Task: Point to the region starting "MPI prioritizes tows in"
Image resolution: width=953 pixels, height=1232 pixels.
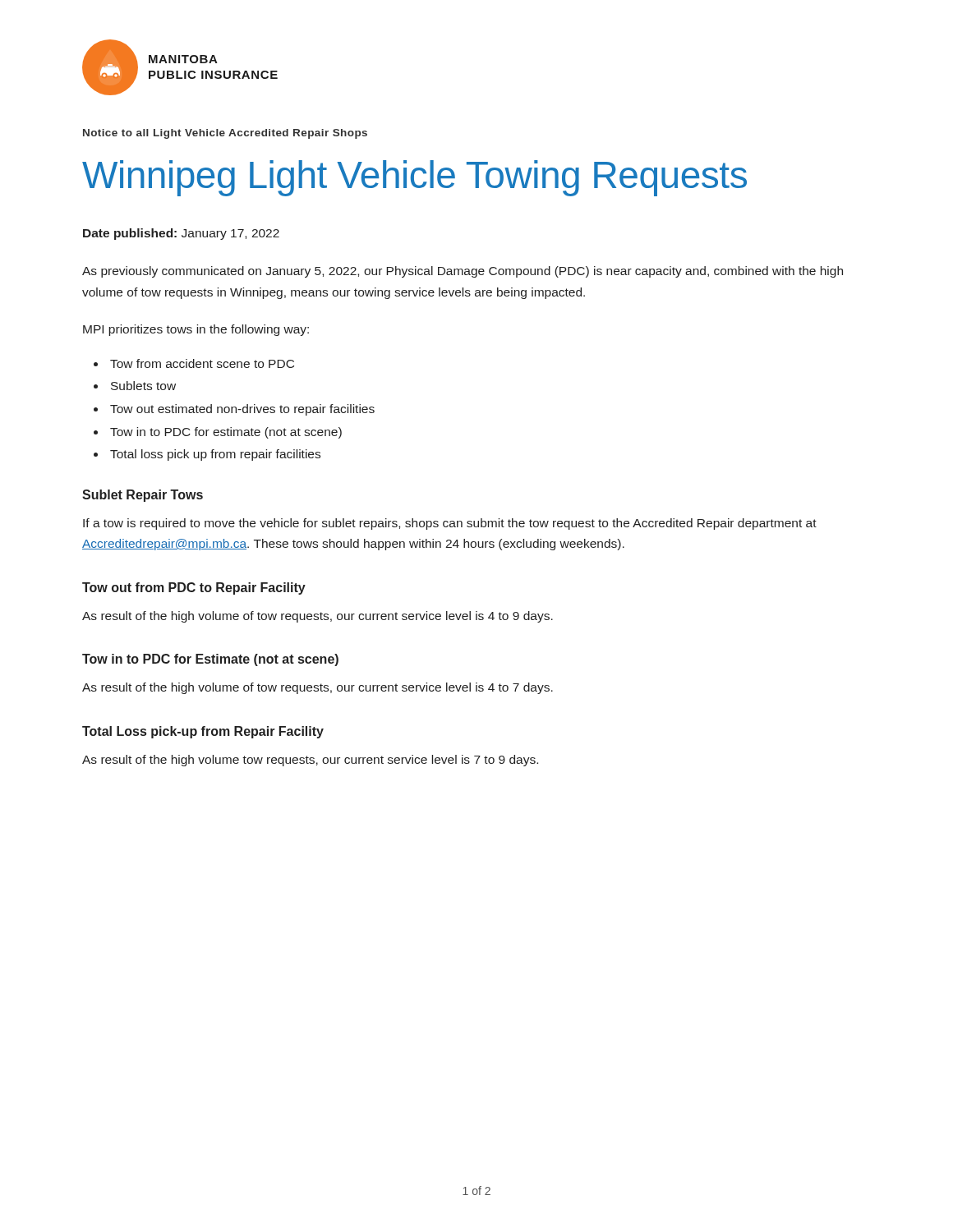Action: pos(196,329)
